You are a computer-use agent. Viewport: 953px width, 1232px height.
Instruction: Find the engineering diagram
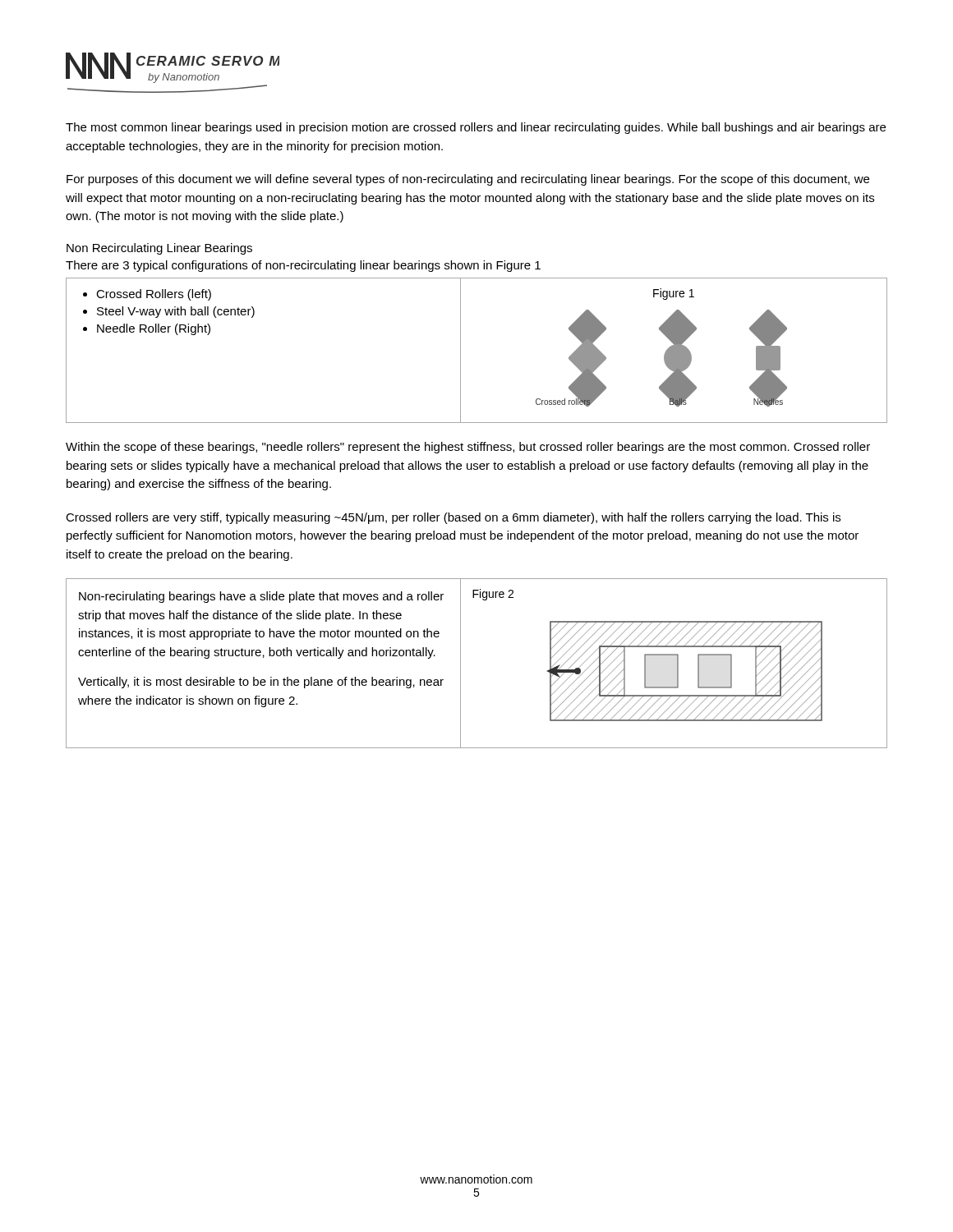pos(673,663)
